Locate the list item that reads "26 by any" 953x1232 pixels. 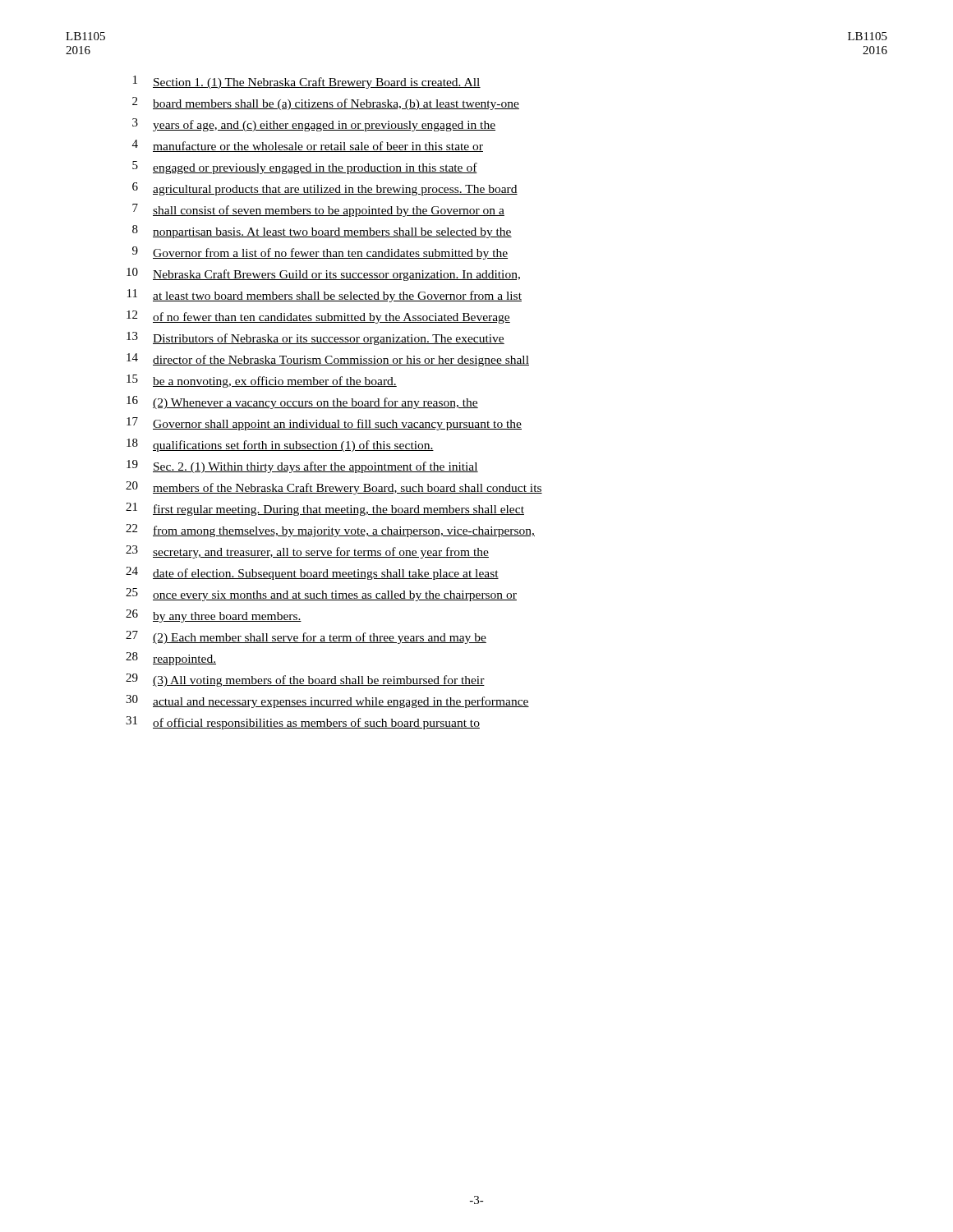[214, 616]
